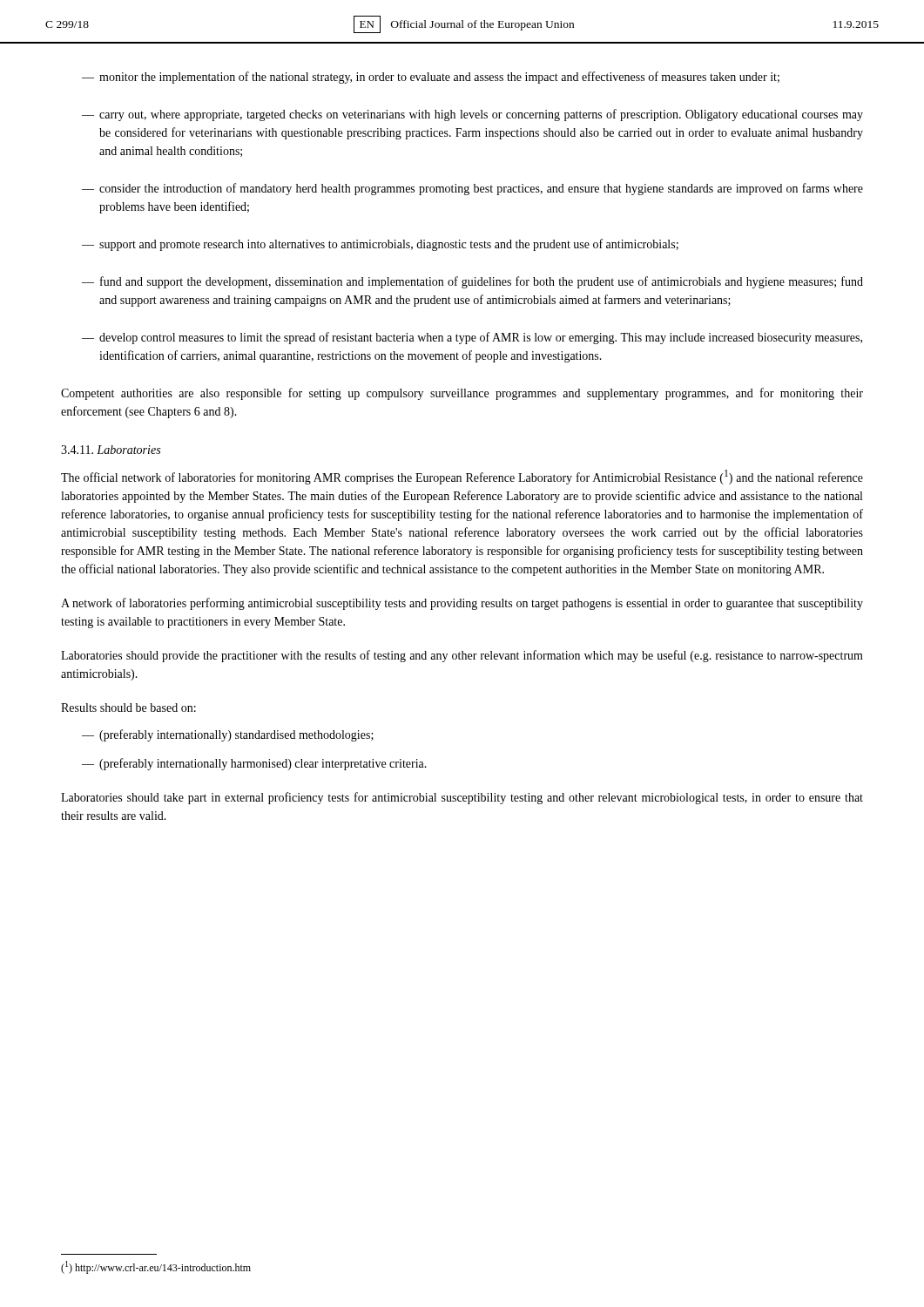Point to the text block starting "— monitor the implementation of the"

[462, 77]
